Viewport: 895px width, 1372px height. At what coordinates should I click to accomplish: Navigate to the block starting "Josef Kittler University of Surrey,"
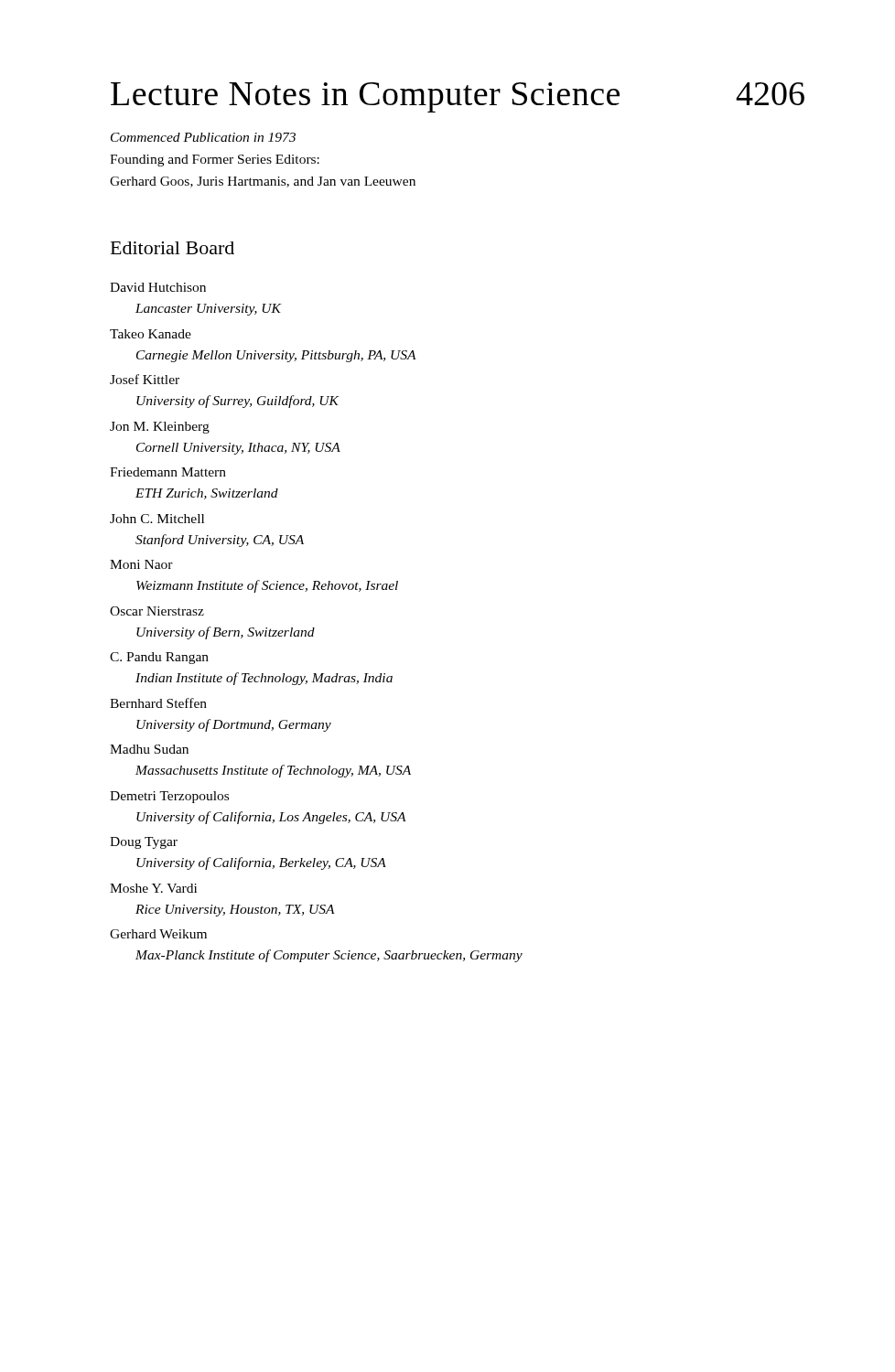pos(145,379)
